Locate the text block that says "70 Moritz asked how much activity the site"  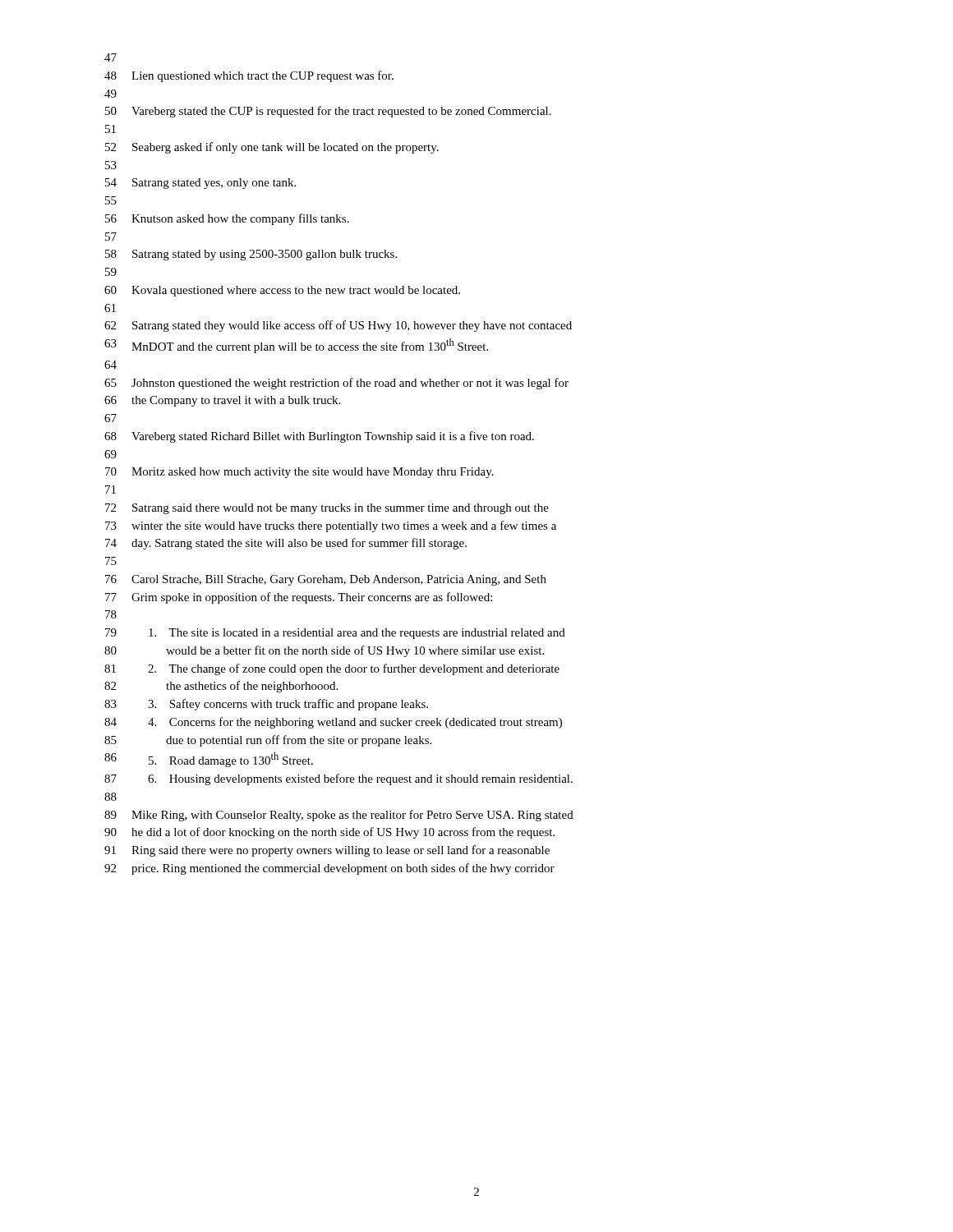click(476, 472)
